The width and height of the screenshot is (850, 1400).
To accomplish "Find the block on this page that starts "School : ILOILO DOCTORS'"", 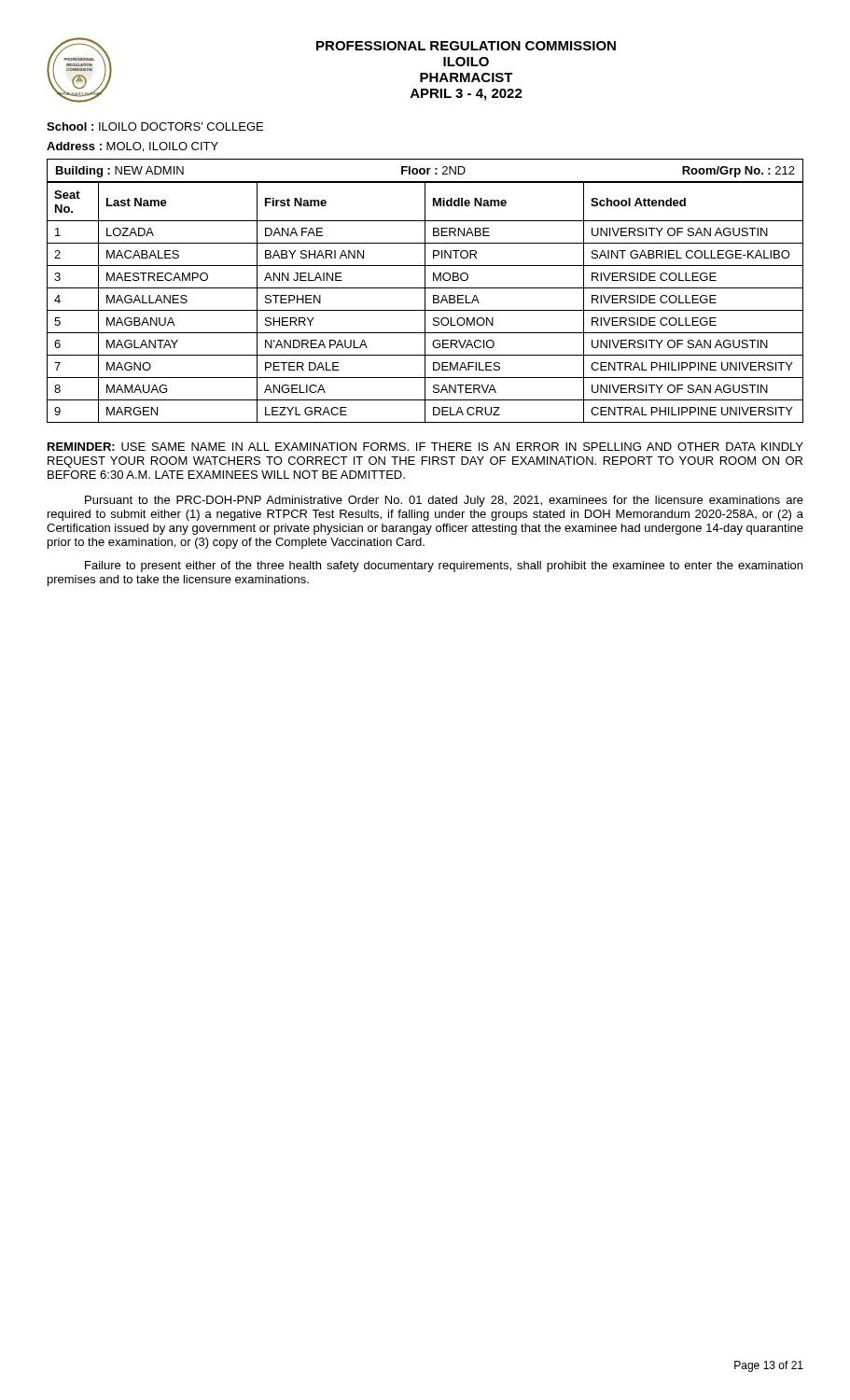I will [x=155, y=126].
